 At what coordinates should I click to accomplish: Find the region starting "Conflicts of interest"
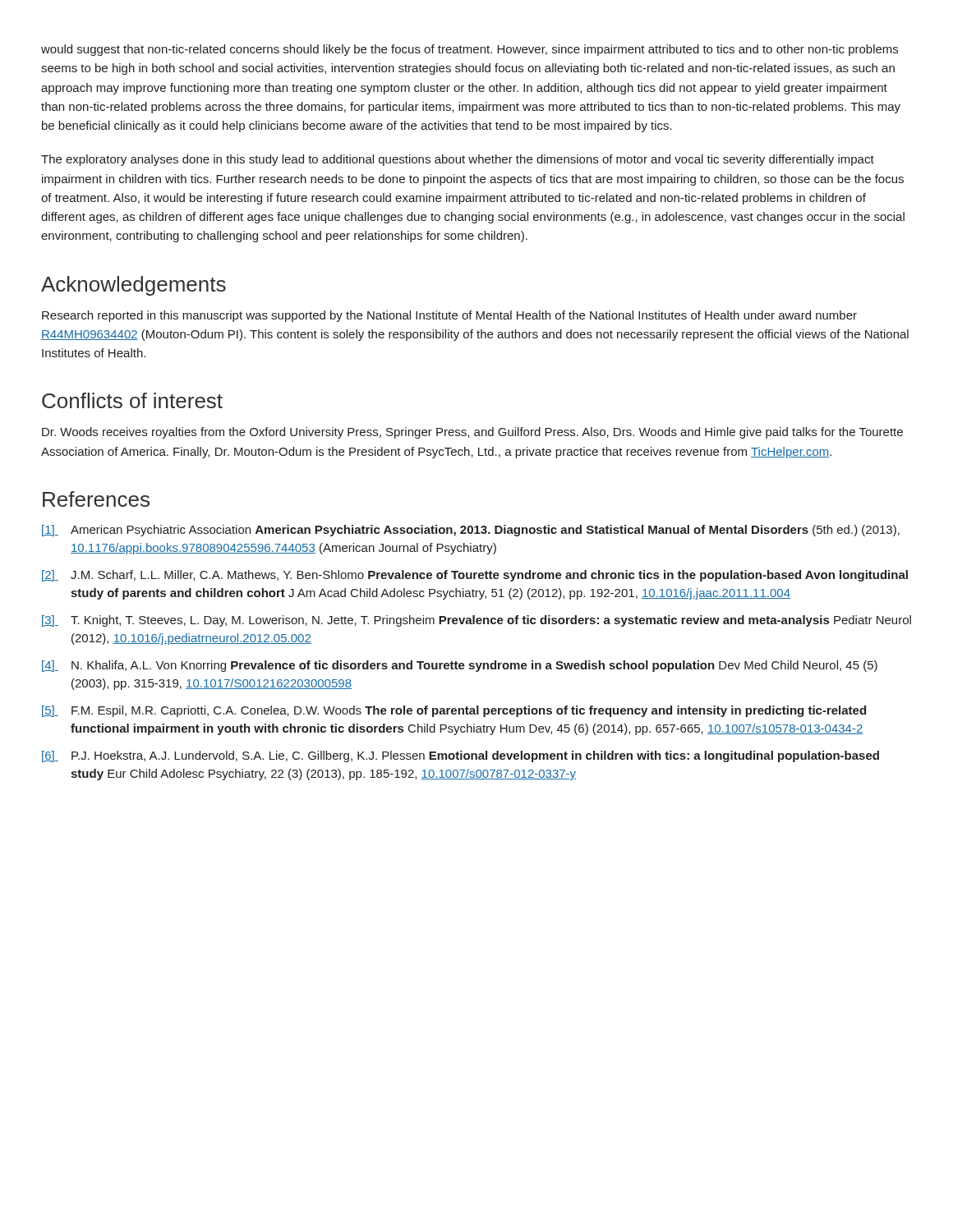[x=132, y=401]
